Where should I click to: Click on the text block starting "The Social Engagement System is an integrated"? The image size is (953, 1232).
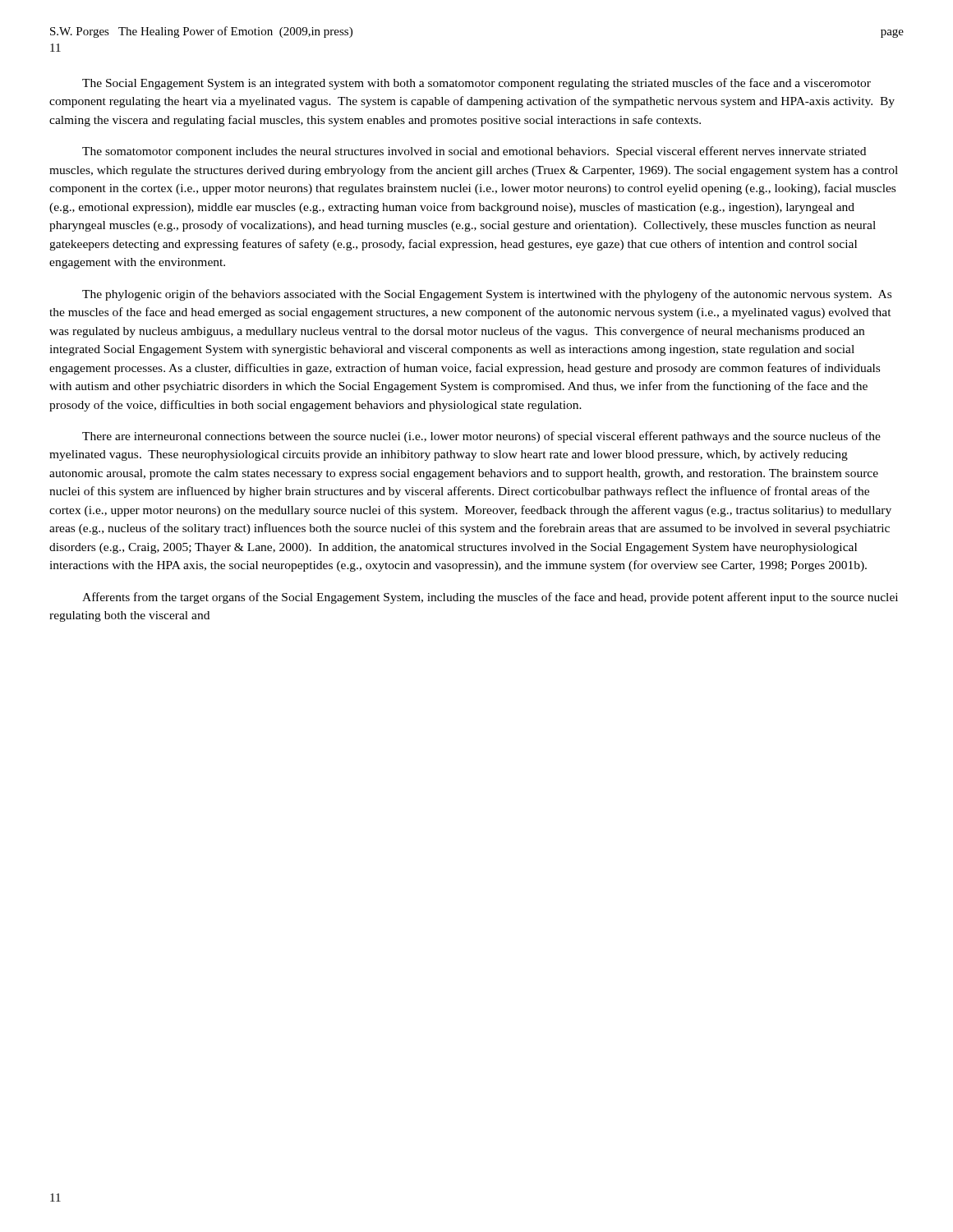click(x=472, y=101)
